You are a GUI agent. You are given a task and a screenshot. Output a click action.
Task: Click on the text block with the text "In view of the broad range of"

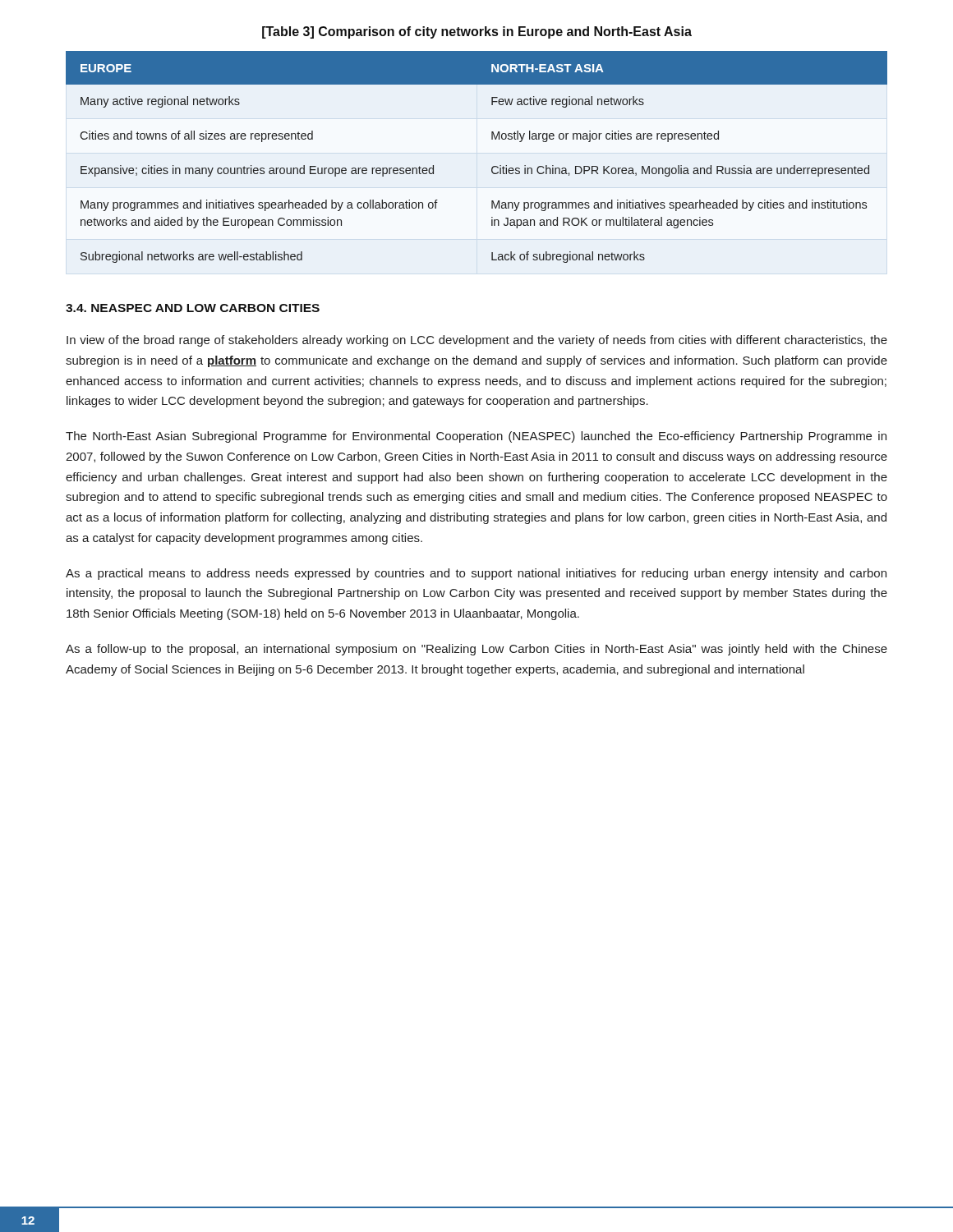click(476, 370)
